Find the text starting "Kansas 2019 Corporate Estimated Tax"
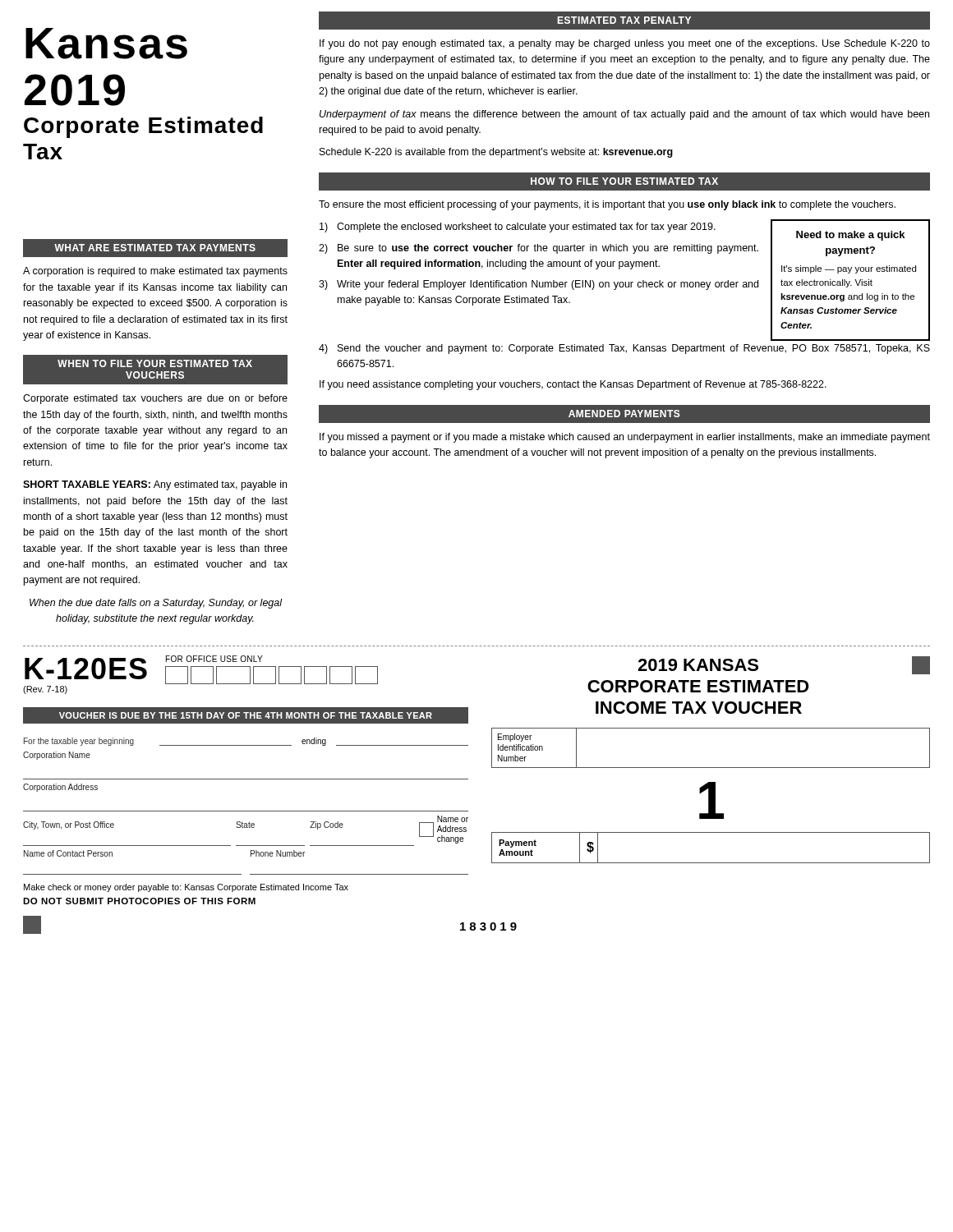 click(x=106, y=44)
